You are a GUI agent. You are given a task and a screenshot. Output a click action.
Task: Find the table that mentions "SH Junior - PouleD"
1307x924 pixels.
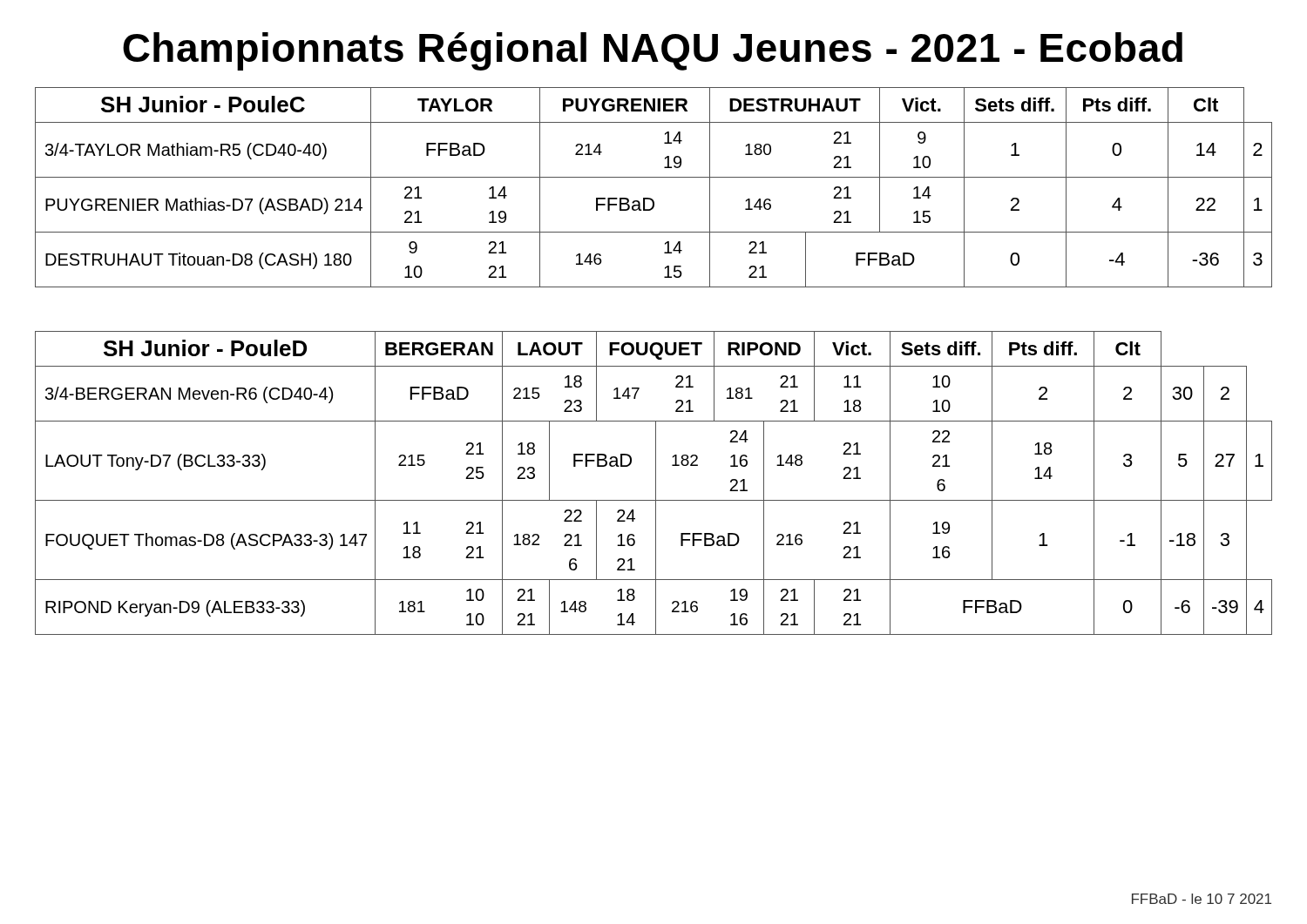(x=654, y=483)
